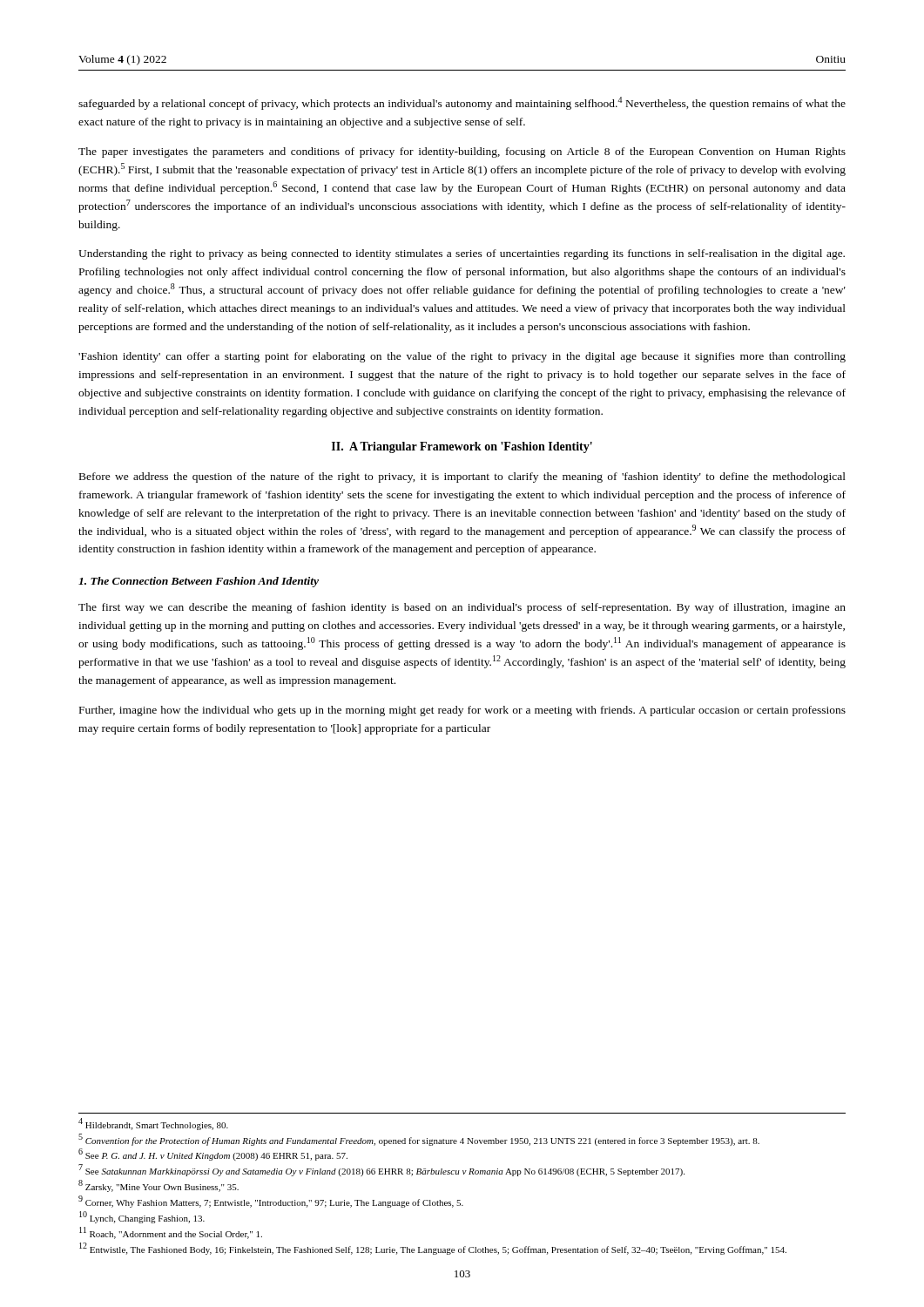The image size is (924, 1307).
Task: Locate the text block that says "Further, imagine how"
Action: pyautogui.click(x=462, y=720)
